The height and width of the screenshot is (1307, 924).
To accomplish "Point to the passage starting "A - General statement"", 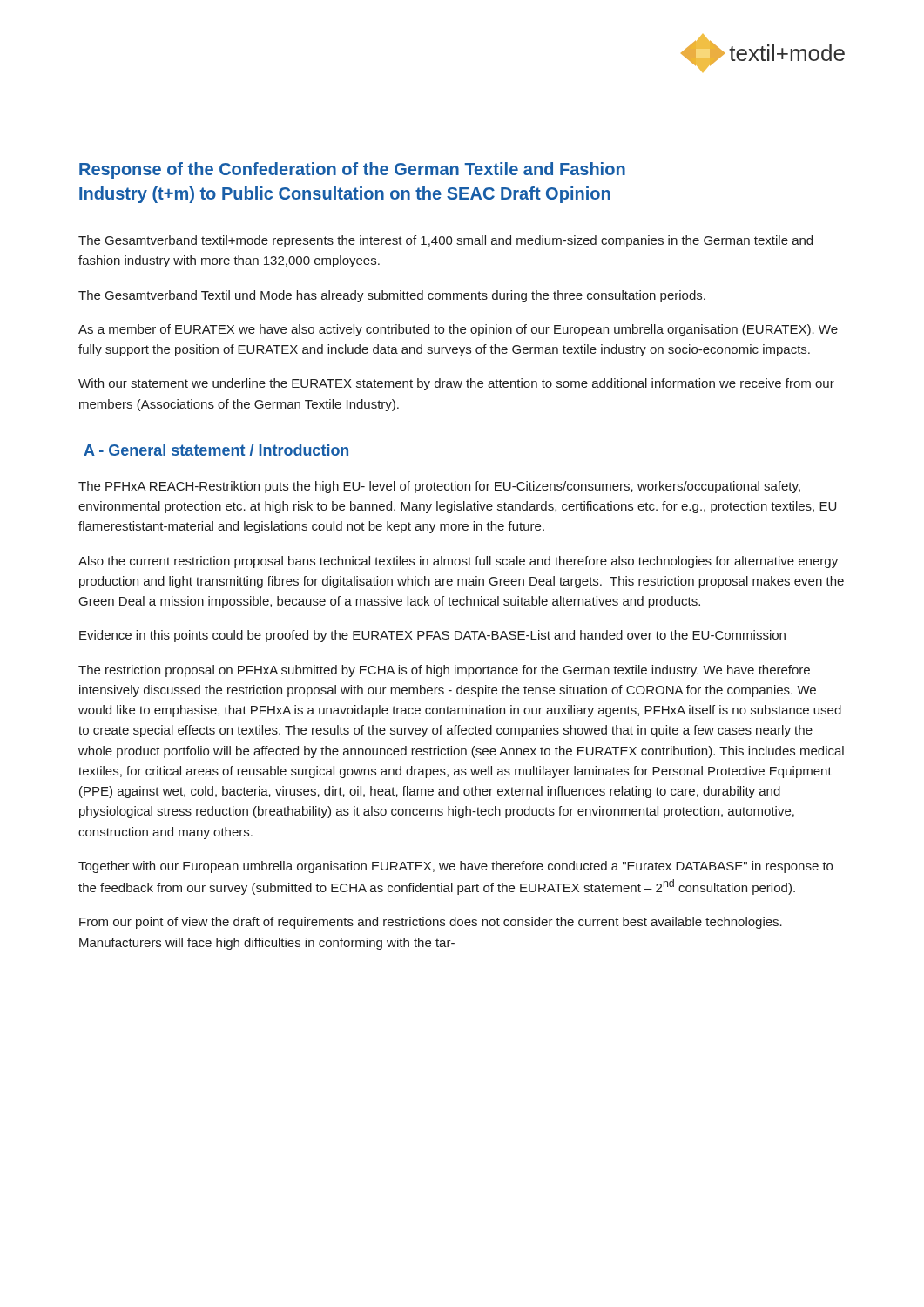I will pyautogui.click(x=217, y=450).
